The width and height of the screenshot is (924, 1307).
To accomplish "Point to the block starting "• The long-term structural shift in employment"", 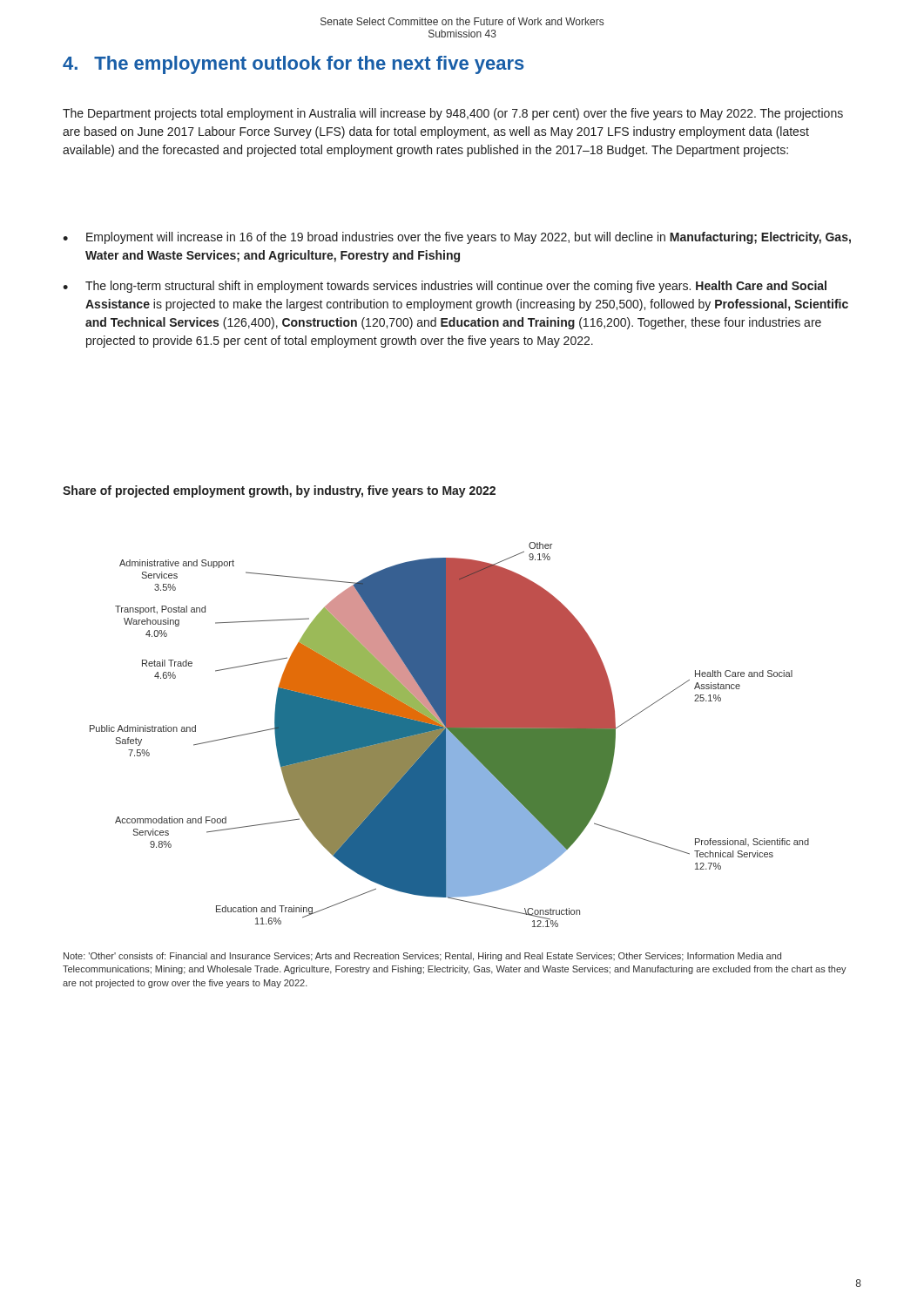I will (462, 314).
